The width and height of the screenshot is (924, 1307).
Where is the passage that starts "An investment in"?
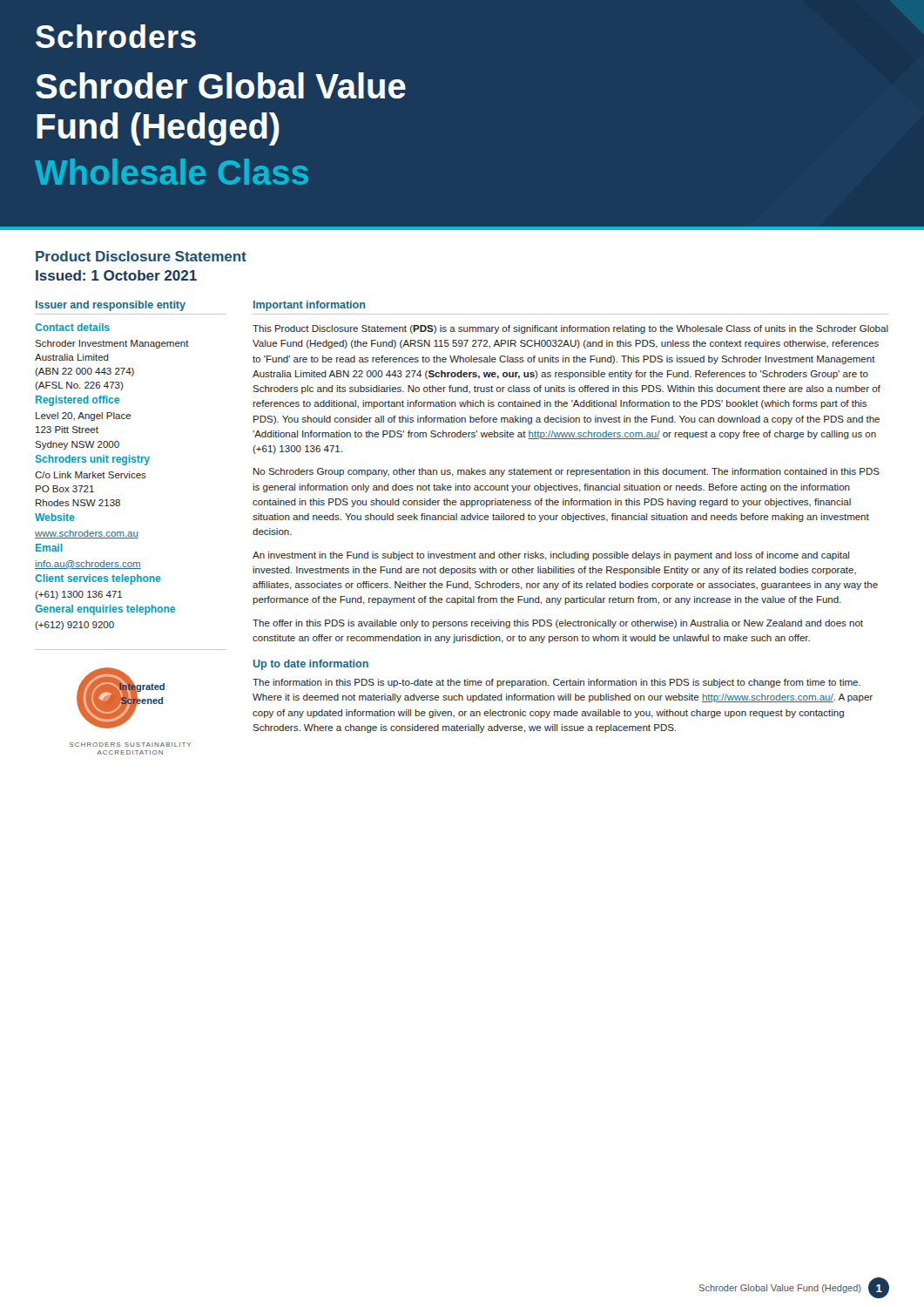[571, 578]
